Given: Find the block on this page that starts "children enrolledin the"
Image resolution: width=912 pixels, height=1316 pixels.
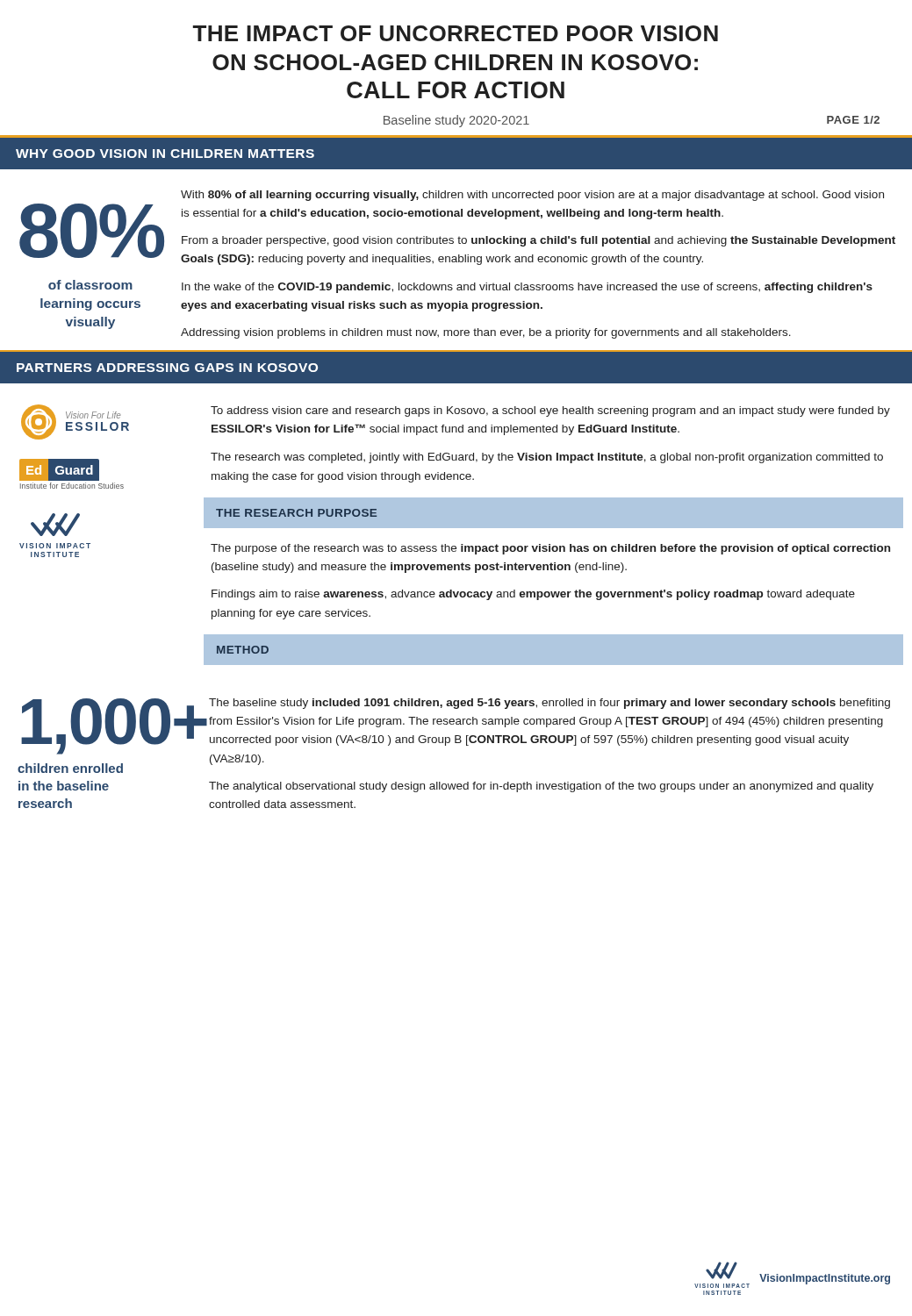Looking at the screenshot, I should [71, 786].
